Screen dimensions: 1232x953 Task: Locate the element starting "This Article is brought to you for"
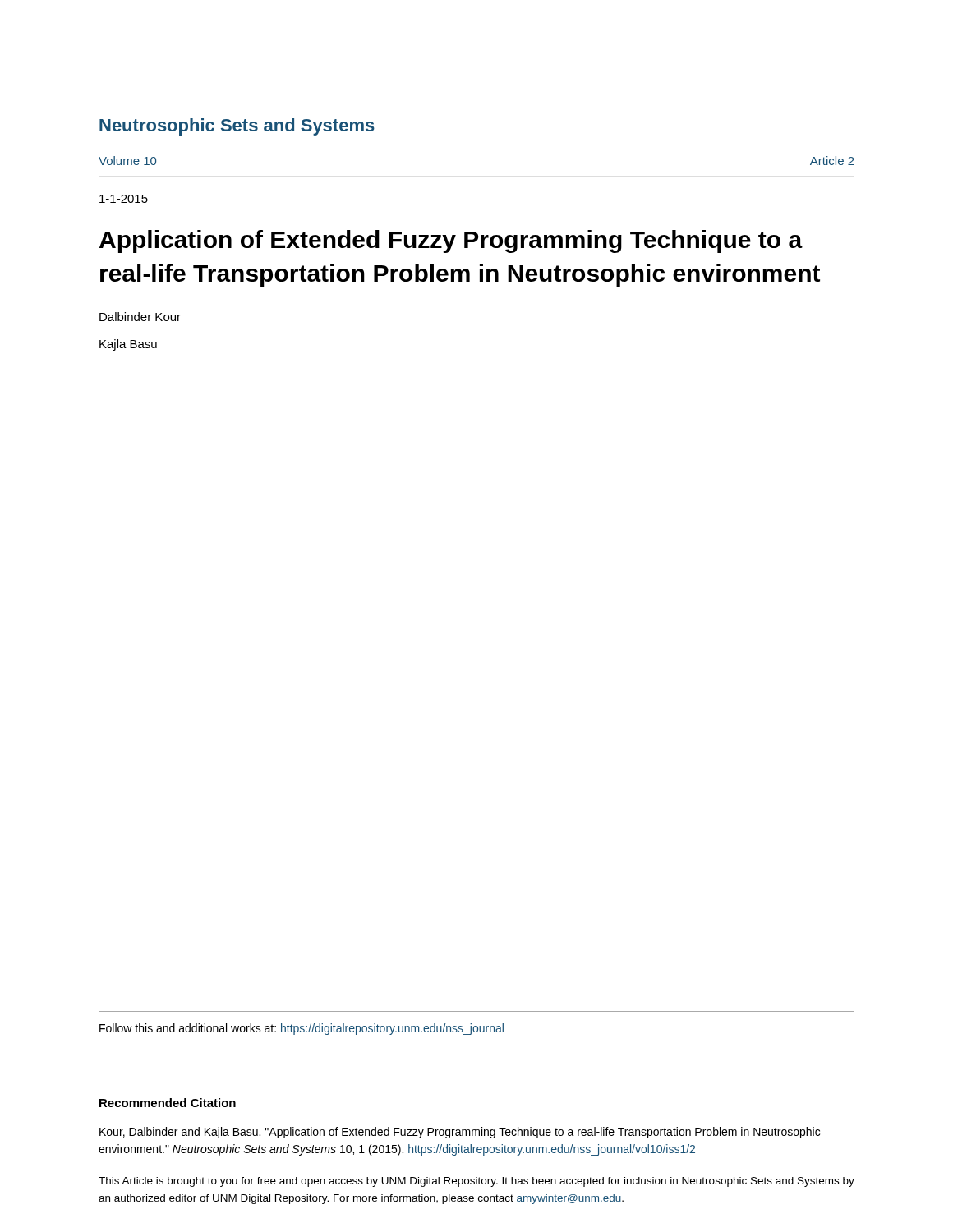(x=476, y=1189)
